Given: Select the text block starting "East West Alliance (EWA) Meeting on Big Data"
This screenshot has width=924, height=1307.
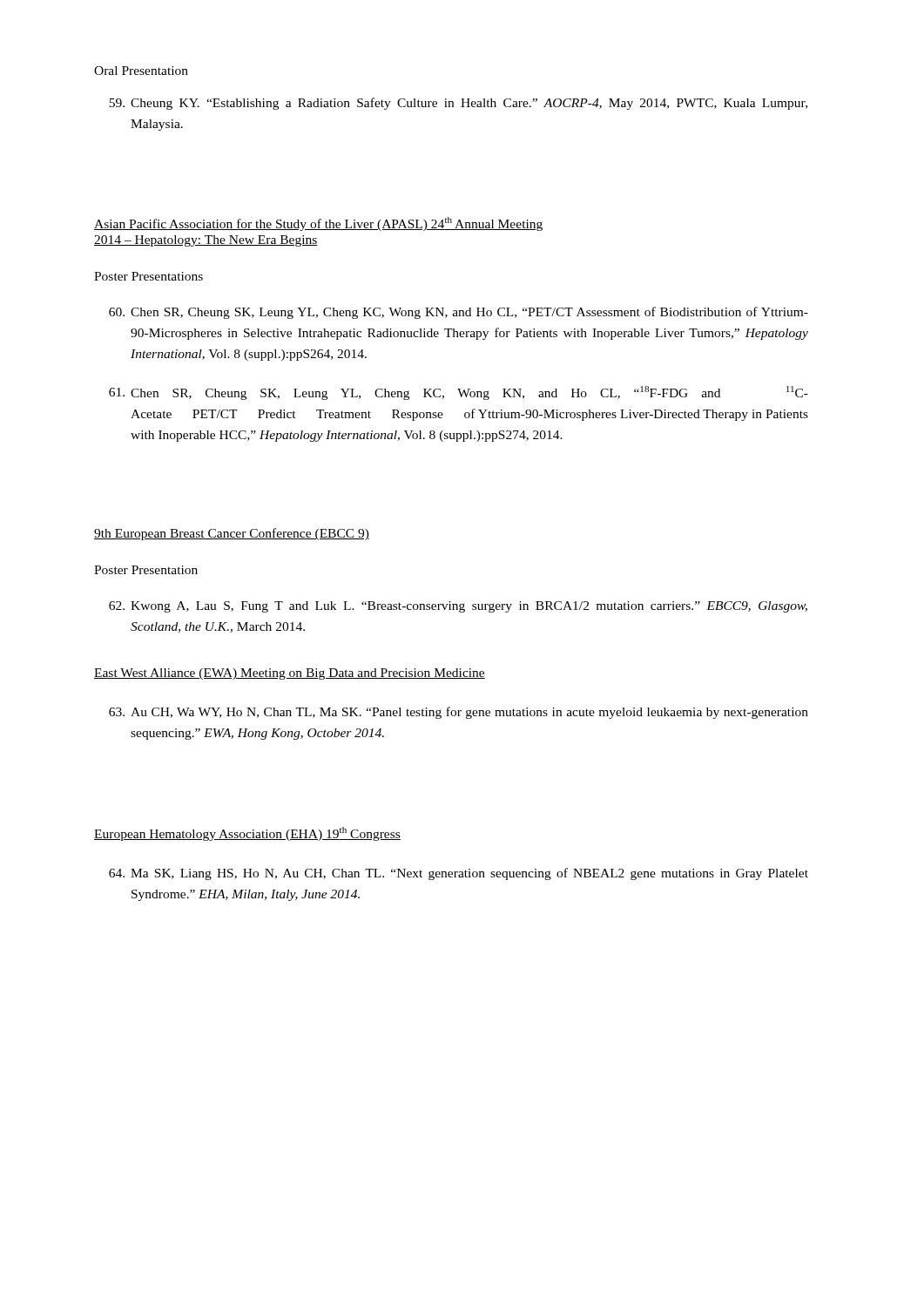Looking at the screenshot, I should pyautogui.click(x=289, y=673).
